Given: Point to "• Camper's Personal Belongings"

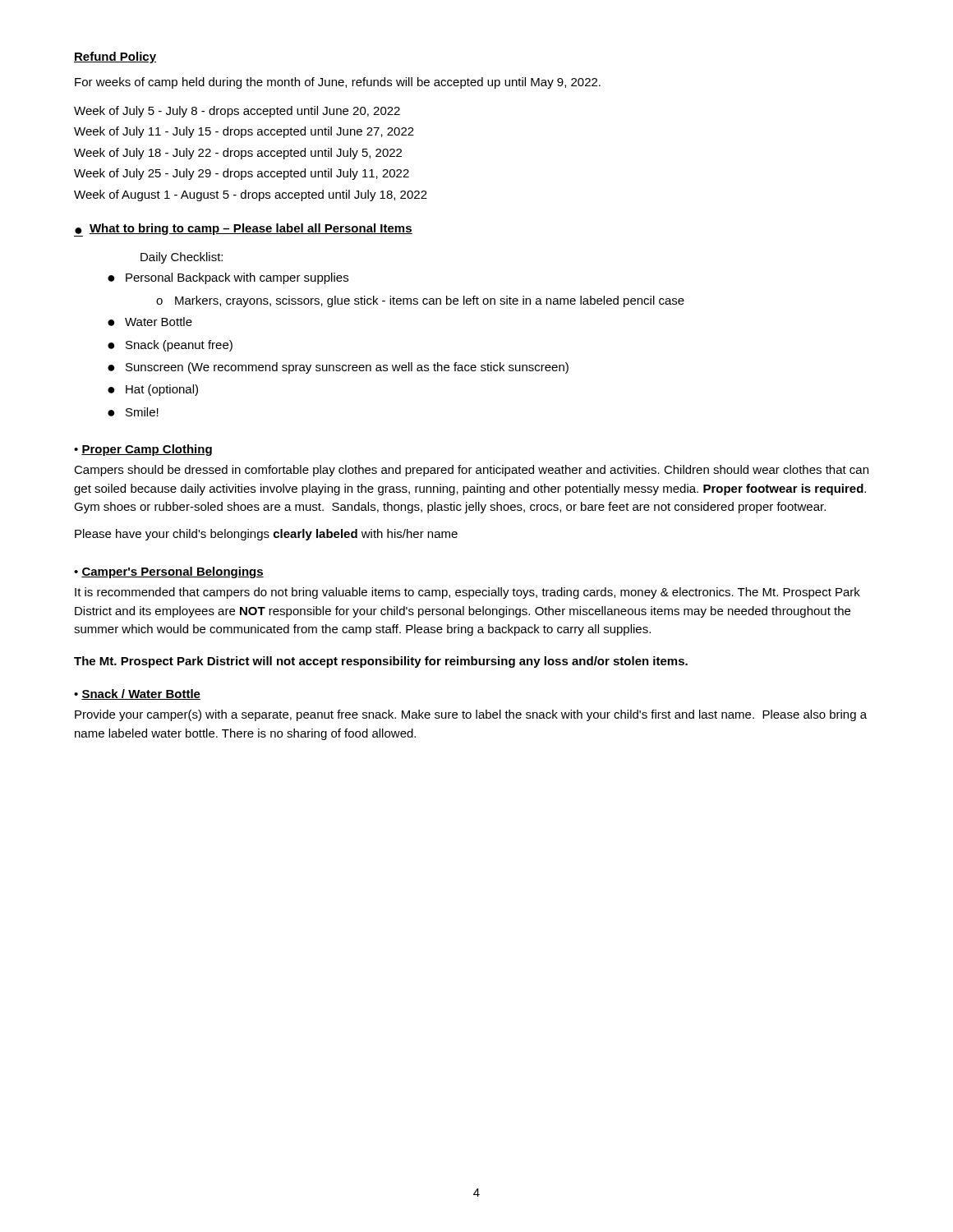Looking at the screenshot, I should pyautogui.click(x=169, y=571).
